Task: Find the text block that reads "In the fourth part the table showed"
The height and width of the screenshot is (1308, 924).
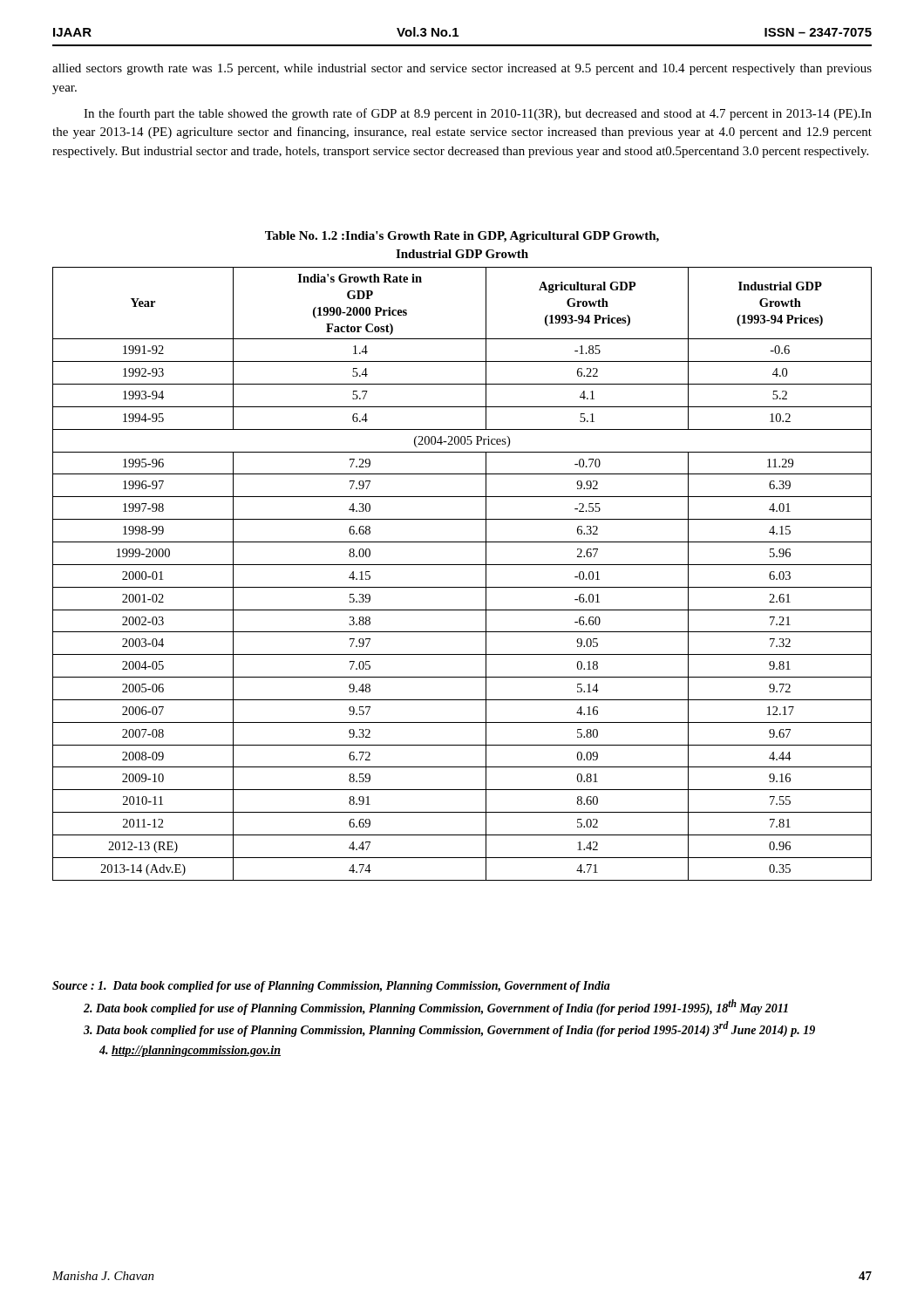Action: point(462,132)
